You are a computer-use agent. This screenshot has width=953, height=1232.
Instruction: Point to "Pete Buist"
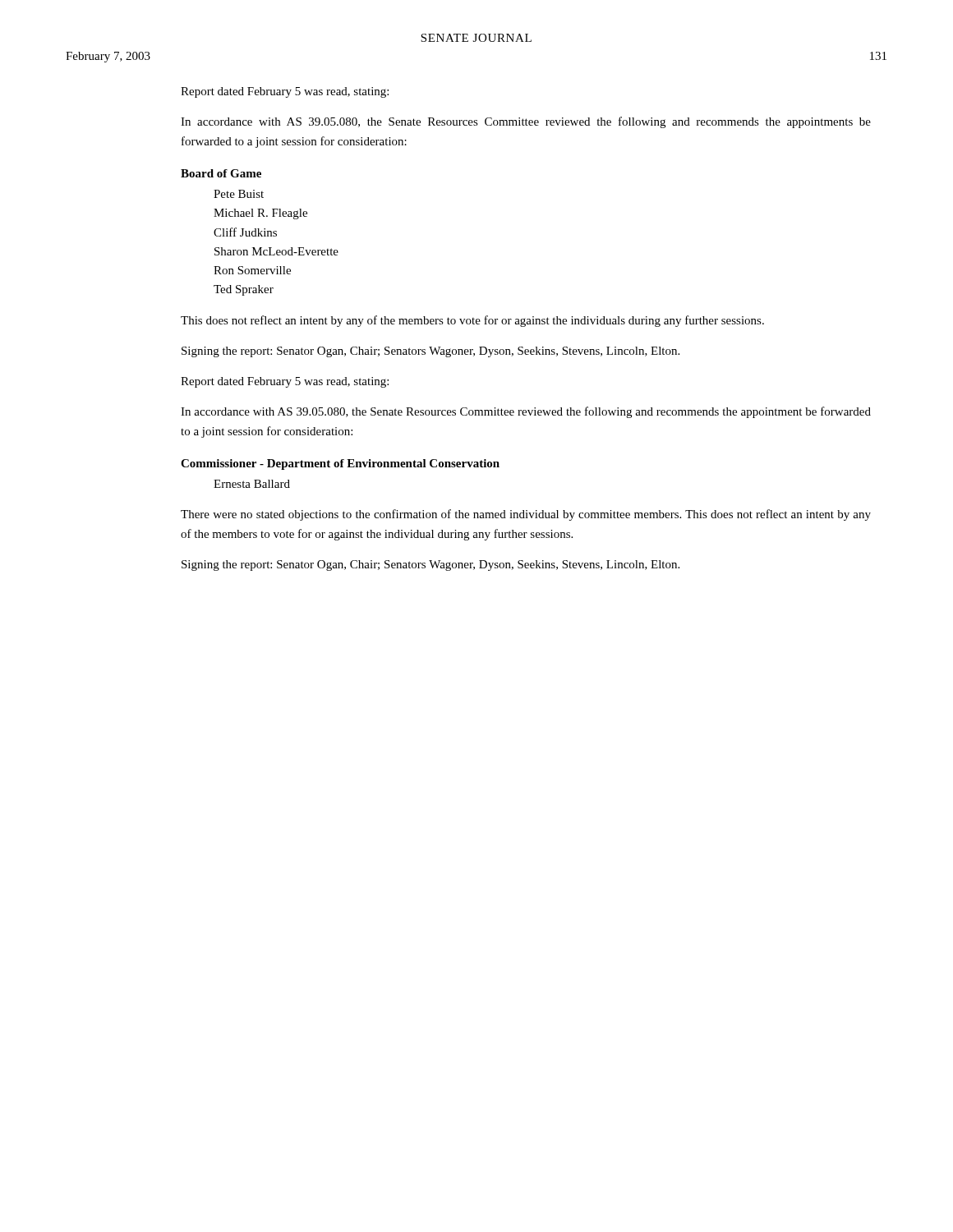[239, 194]
